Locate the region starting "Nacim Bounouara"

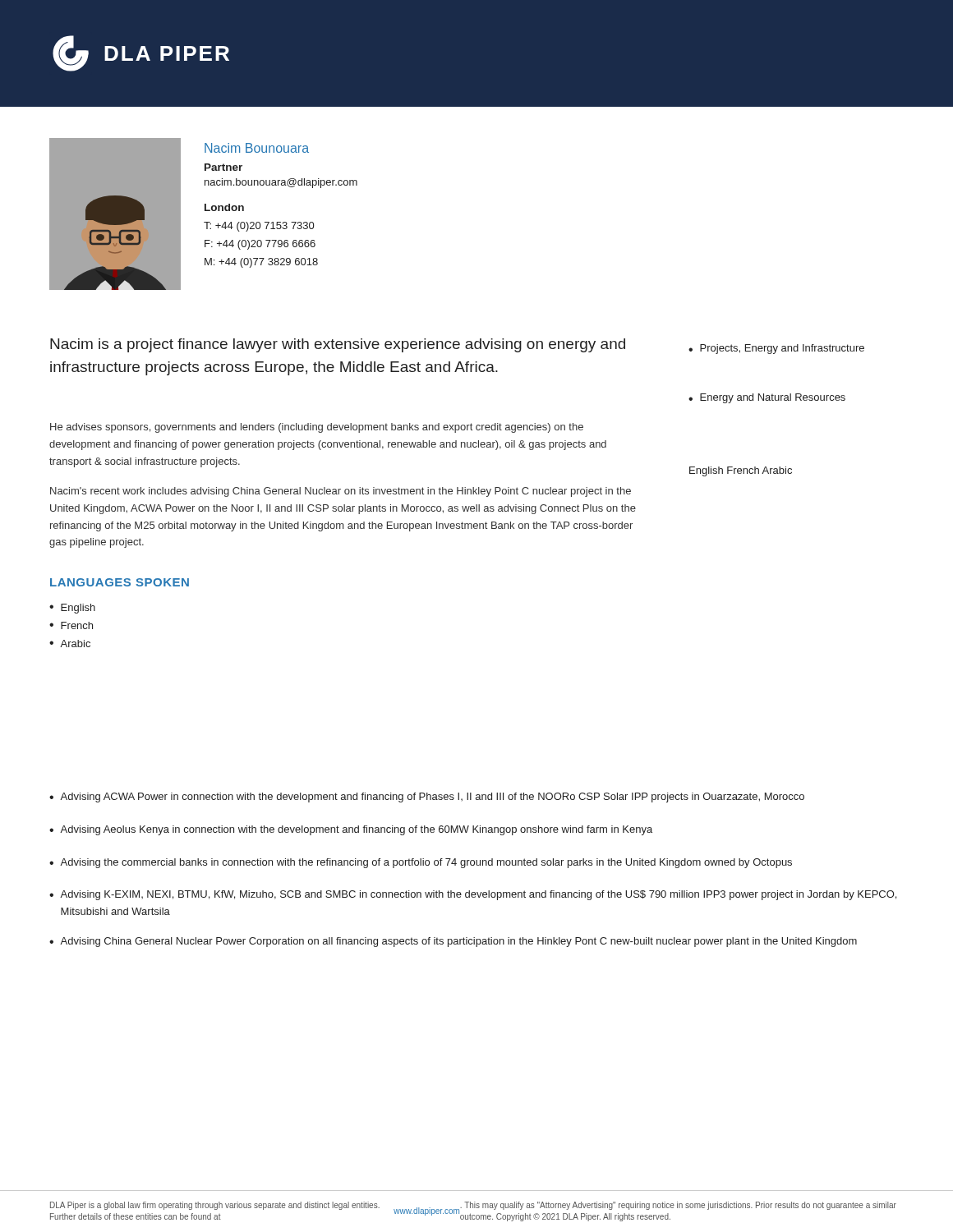(256, 148)
